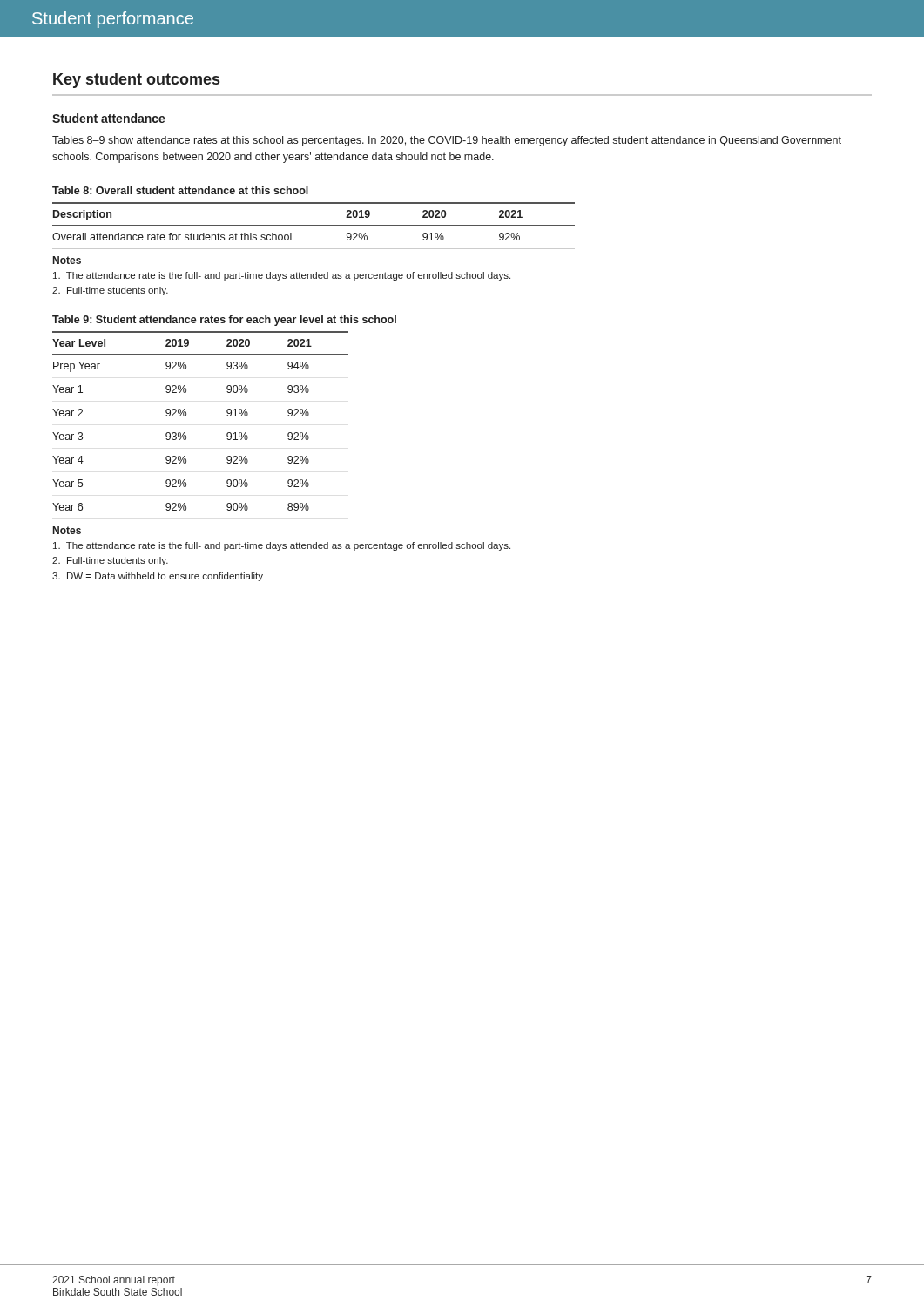
Task: Locate the block of text that opens with "Tables 8–9 show attendance rates at"
Action: 447,148
